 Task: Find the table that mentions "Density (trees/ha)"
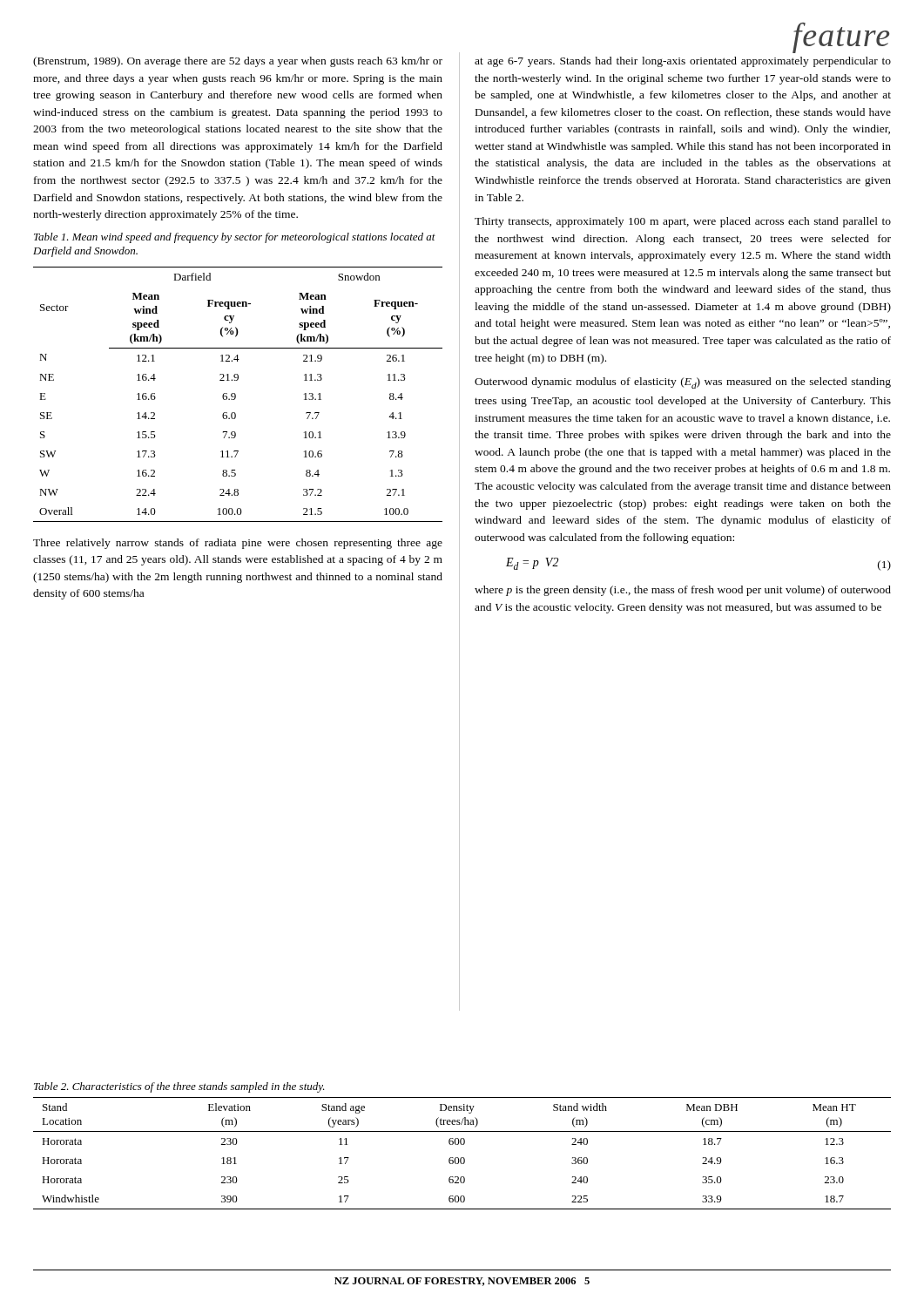point(462,1153)
